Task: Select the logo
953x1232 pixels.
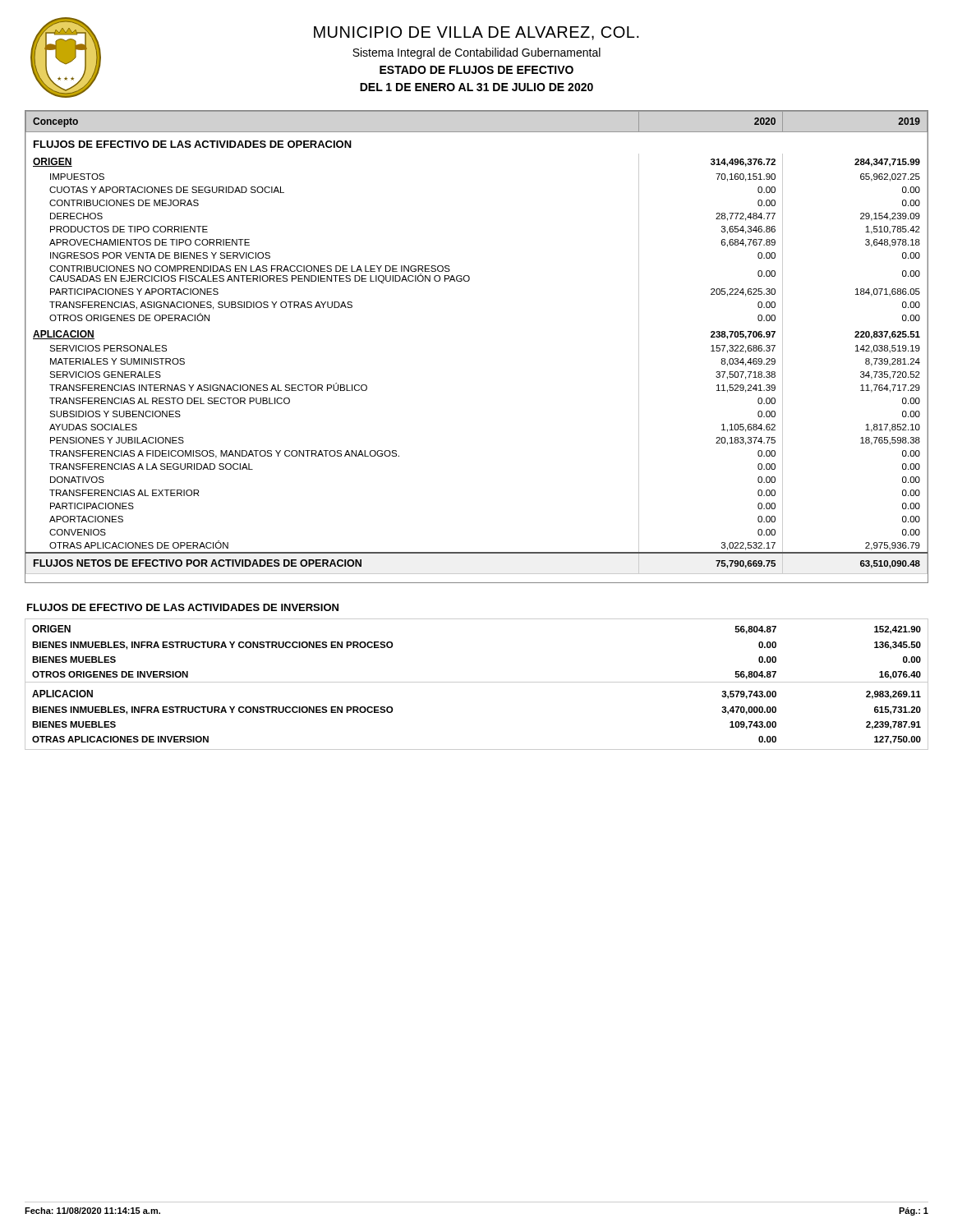Action: pyautogui.click(x=66, y=57)
